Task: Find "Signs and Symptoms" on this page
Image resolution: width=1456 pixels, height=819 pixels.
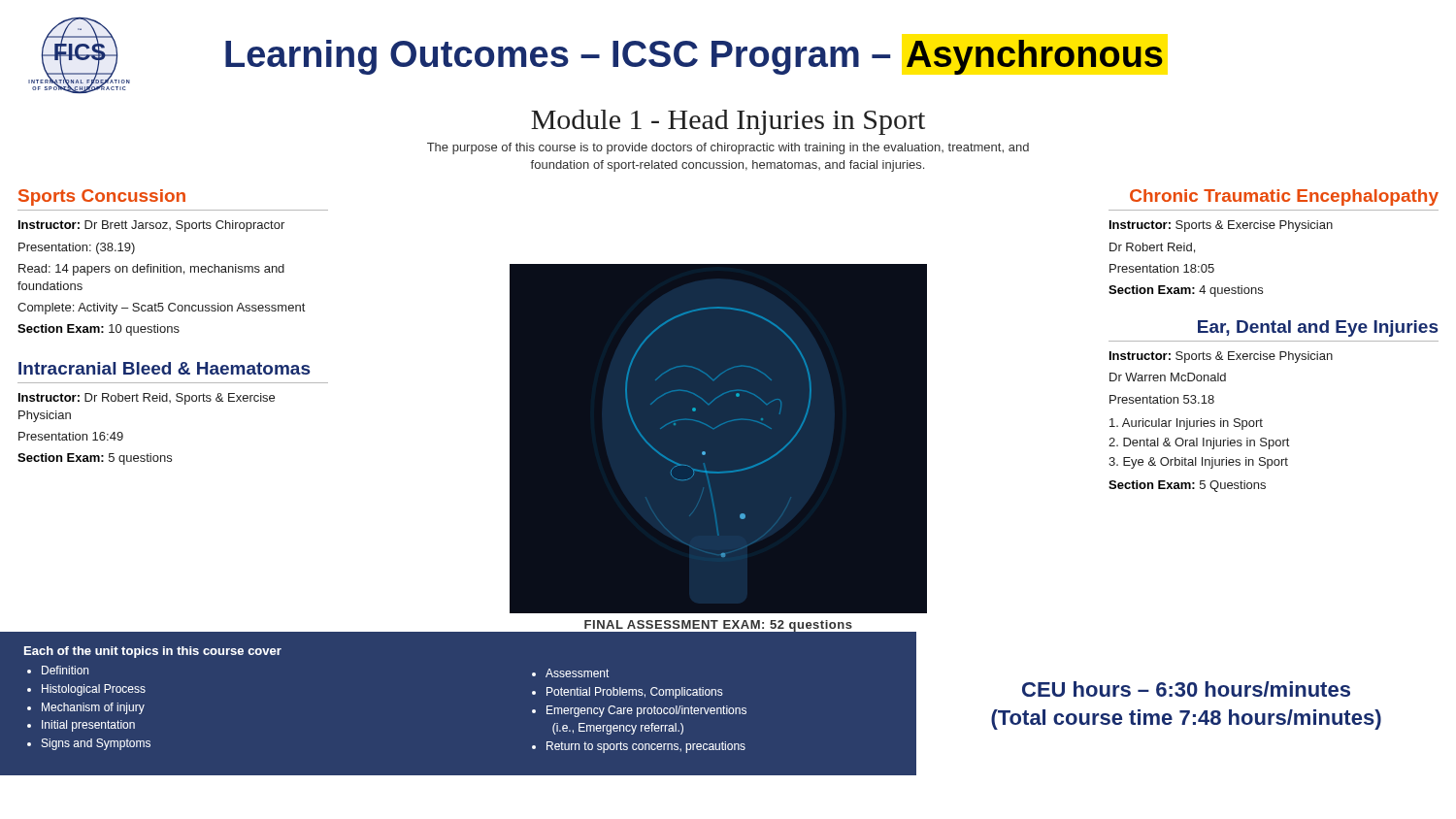Action: pyautogui.click(x=96, y=743)
